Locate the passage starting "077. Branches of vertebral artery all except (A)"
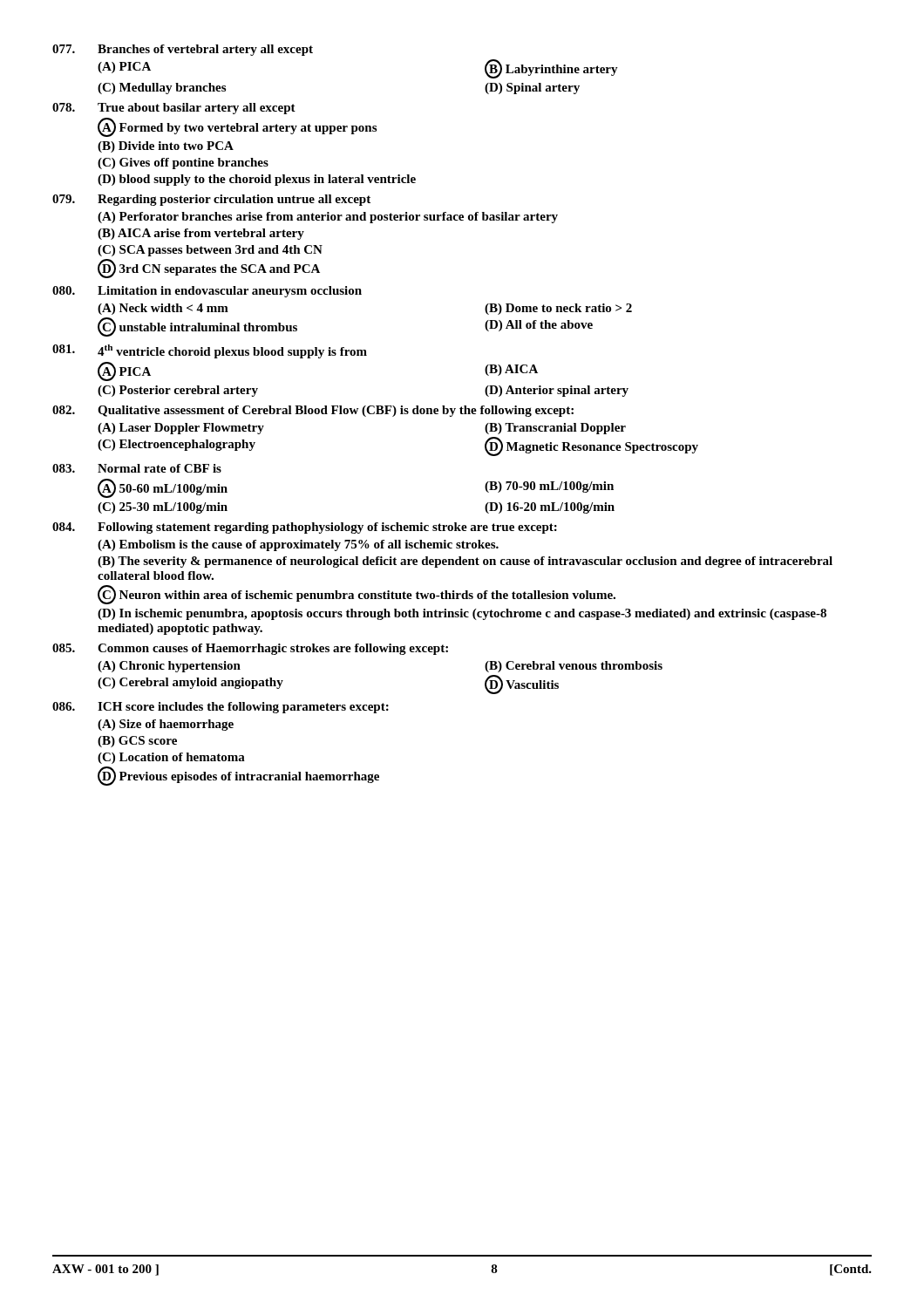The width and height of the screenshot is (924, 1308). point(183,50)
